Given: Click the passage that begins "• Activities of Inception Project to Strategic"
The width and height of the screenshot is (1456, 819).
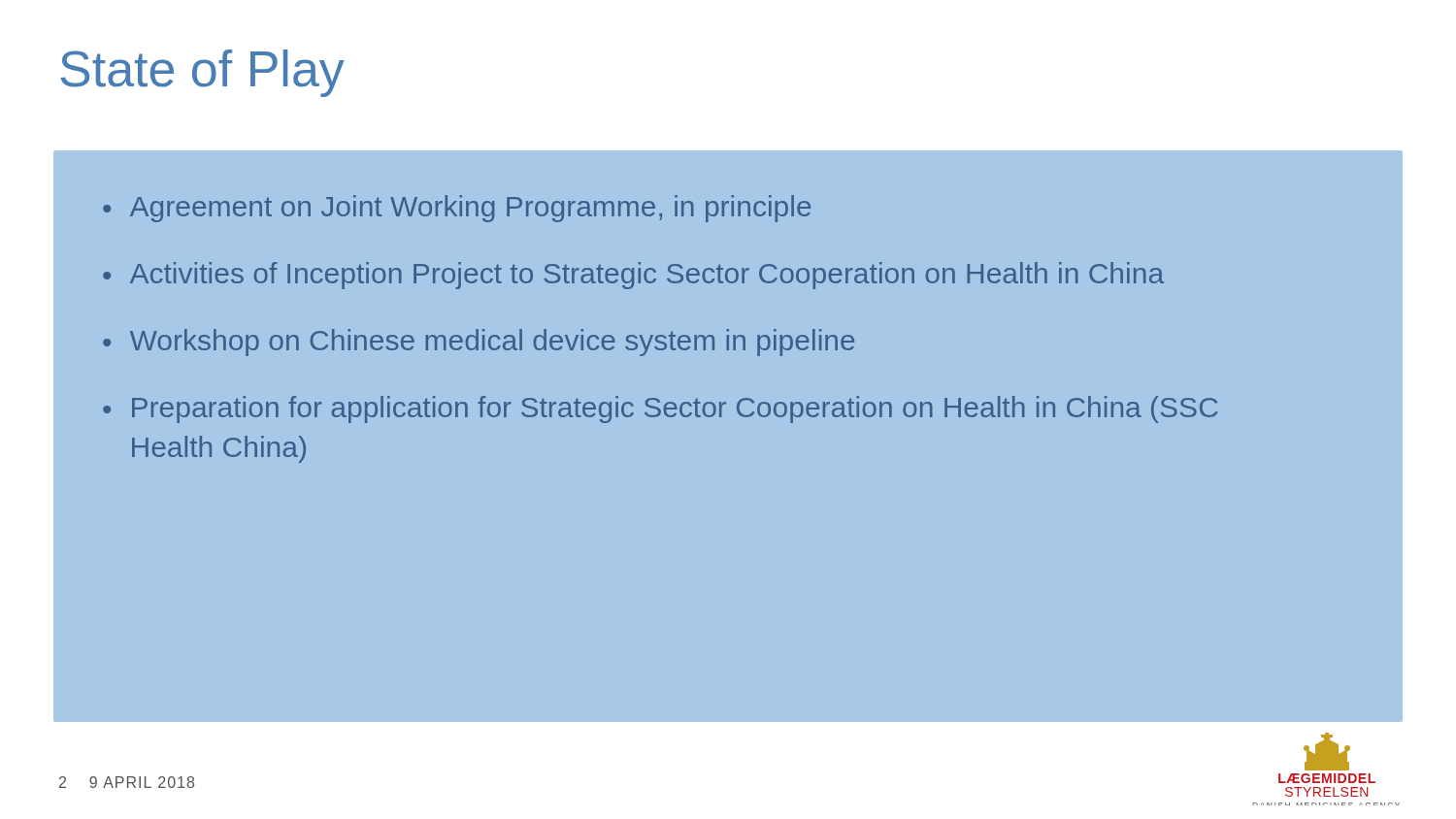Looking at the screenshot, I should coord(633,274).
